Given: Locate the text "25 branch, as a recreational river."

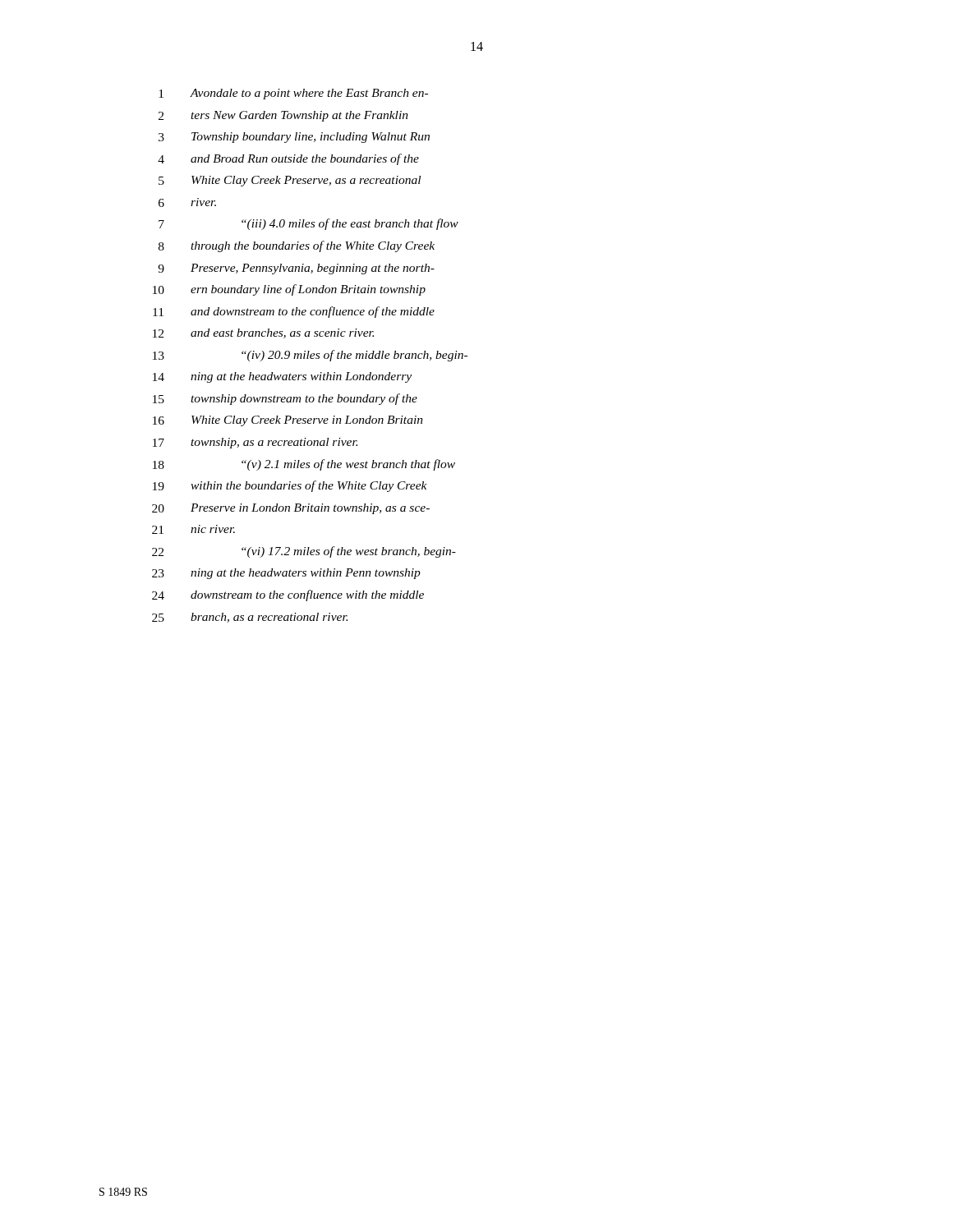Looking at the screenshot, I should tap(250, 618).
